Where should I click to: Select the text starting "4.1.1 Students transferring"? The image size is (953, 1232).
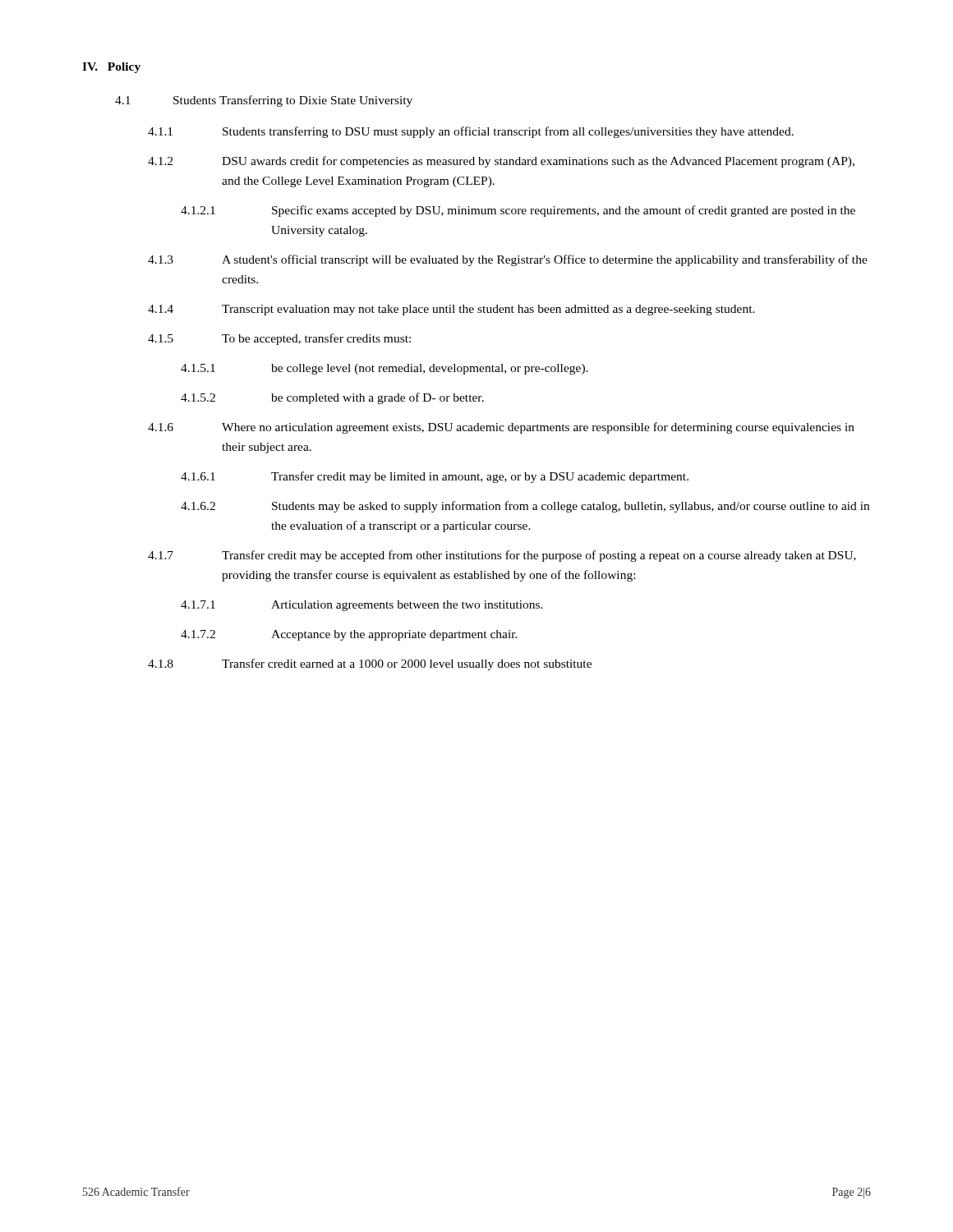tap(509, 131)
